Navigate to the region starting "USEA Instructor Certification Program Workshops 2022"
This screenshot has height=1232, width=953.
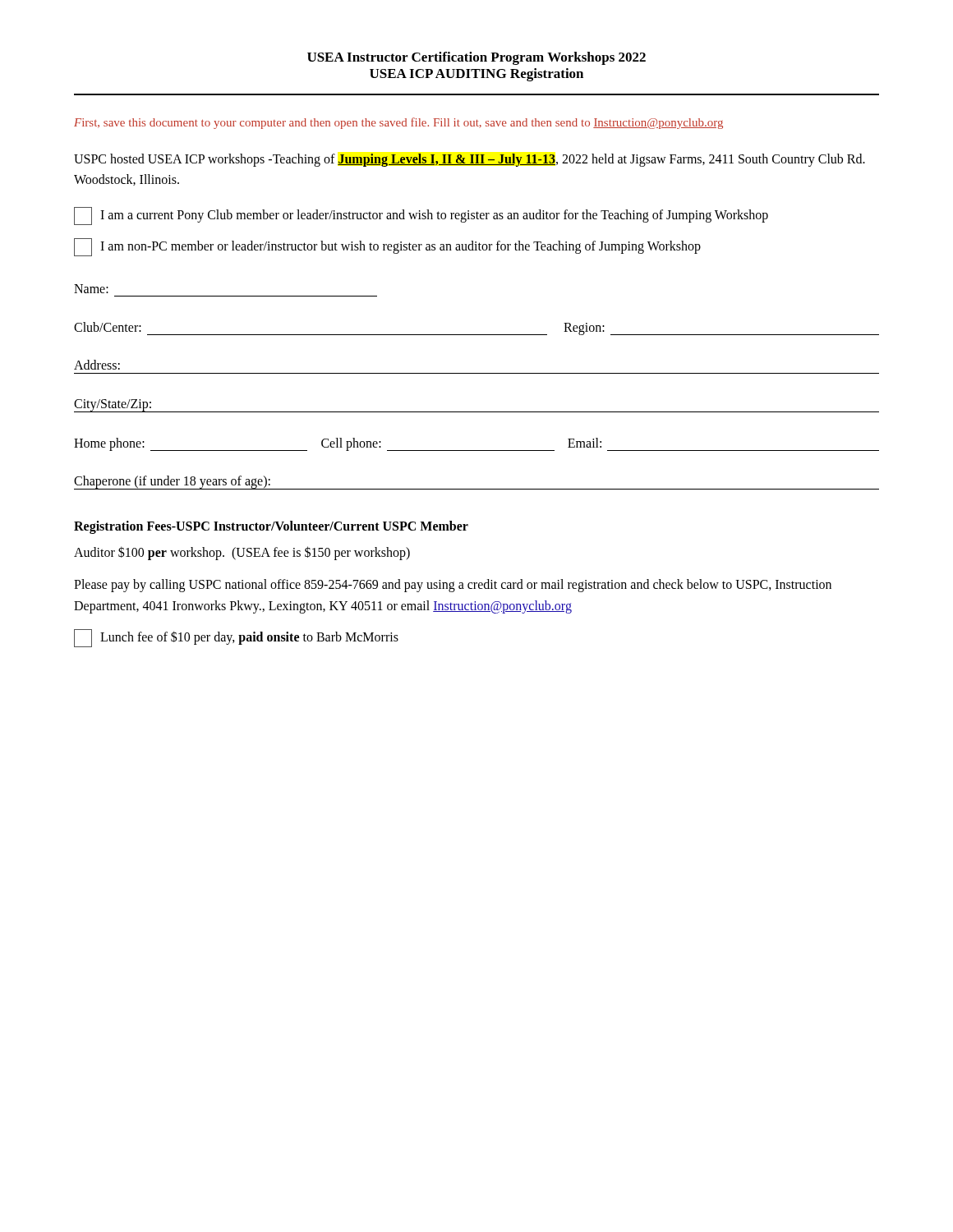point(476,66)
